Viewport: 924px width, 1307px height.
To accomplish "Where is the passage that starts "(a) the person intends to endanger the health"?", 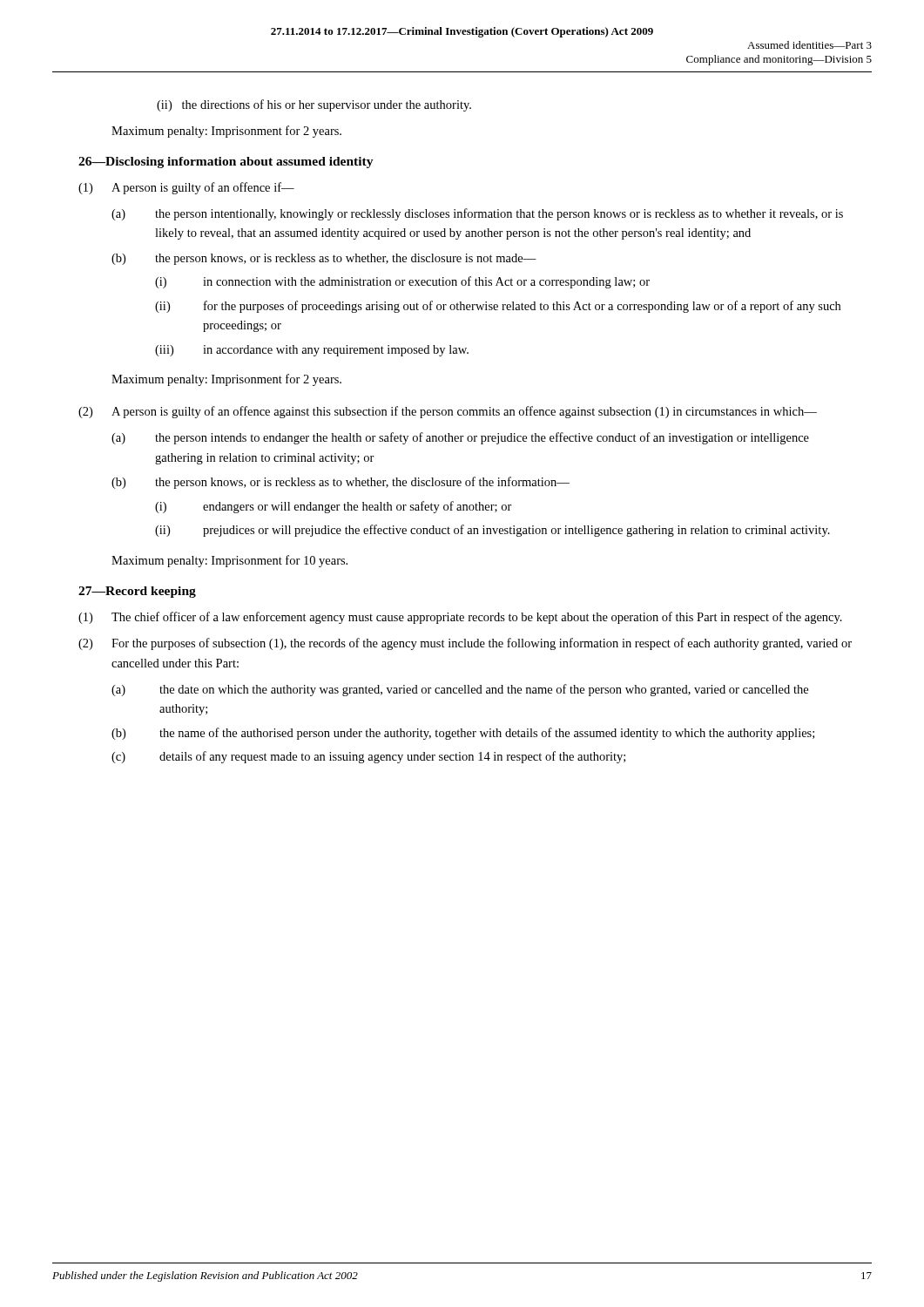I will coord(483,448).
